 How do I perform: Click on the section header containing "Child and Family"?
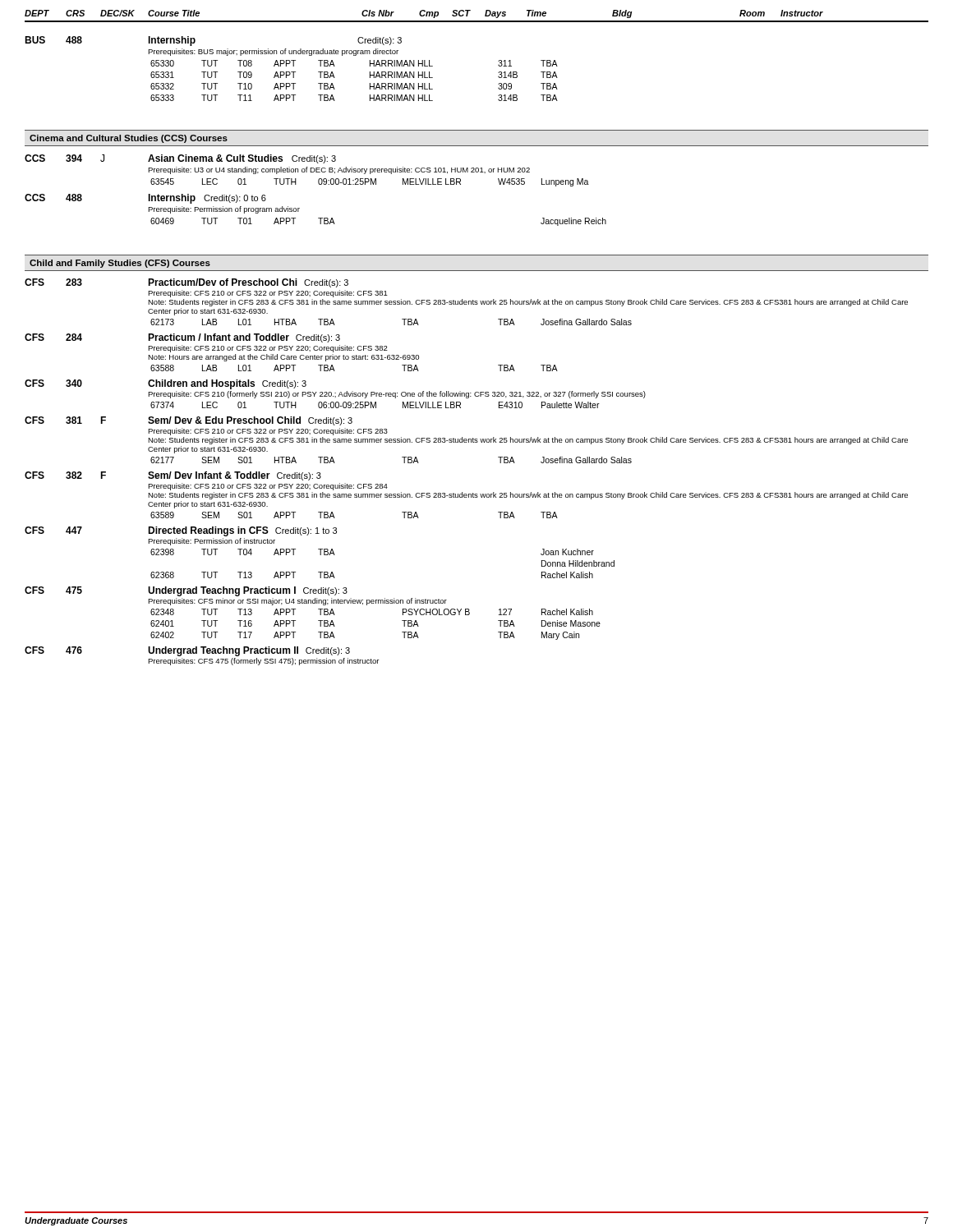tap(120, 263)
